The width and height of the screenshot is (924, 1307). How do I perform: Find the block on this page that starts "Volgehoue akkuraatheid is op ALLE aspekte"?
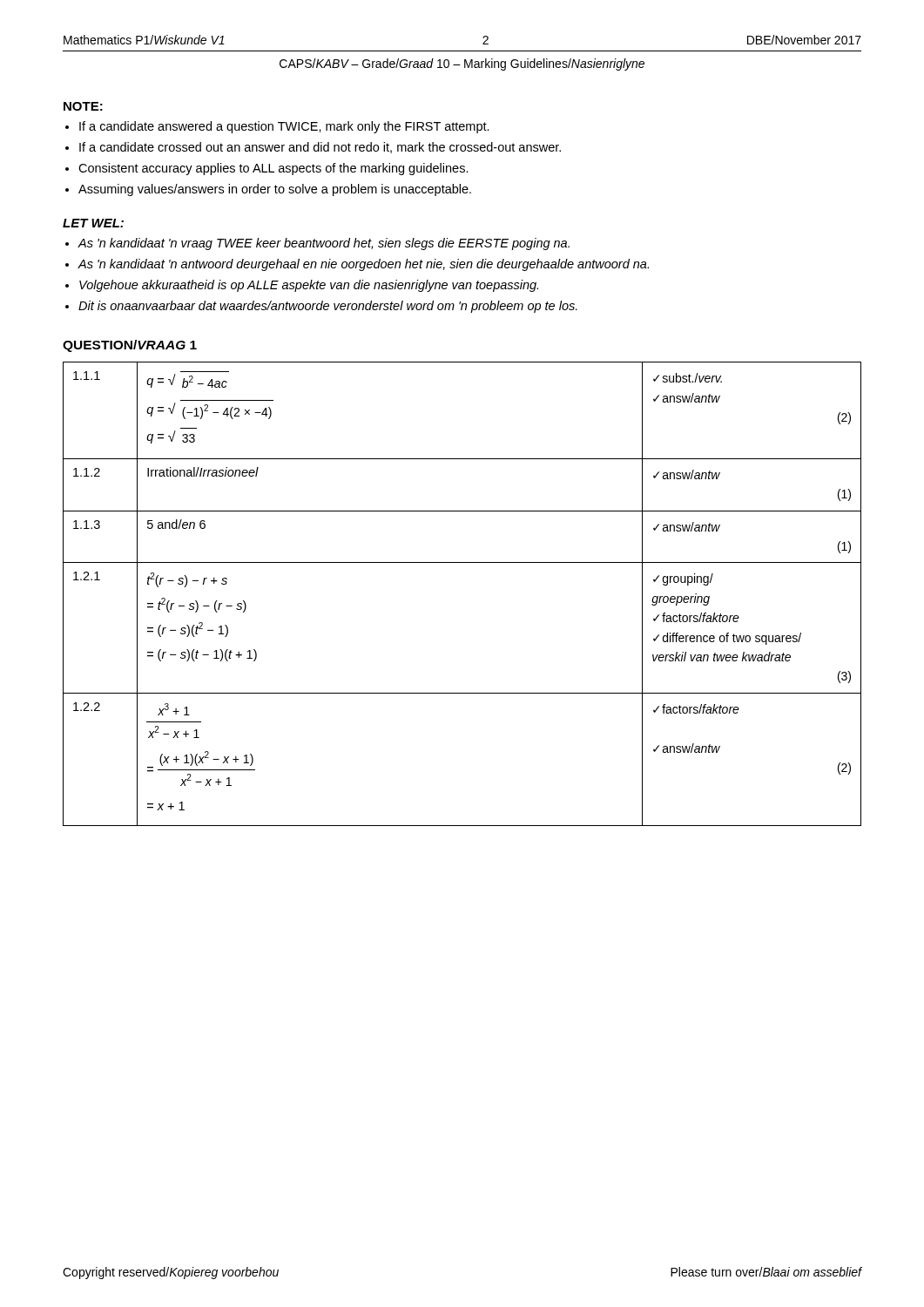click(x=309, y=285)
